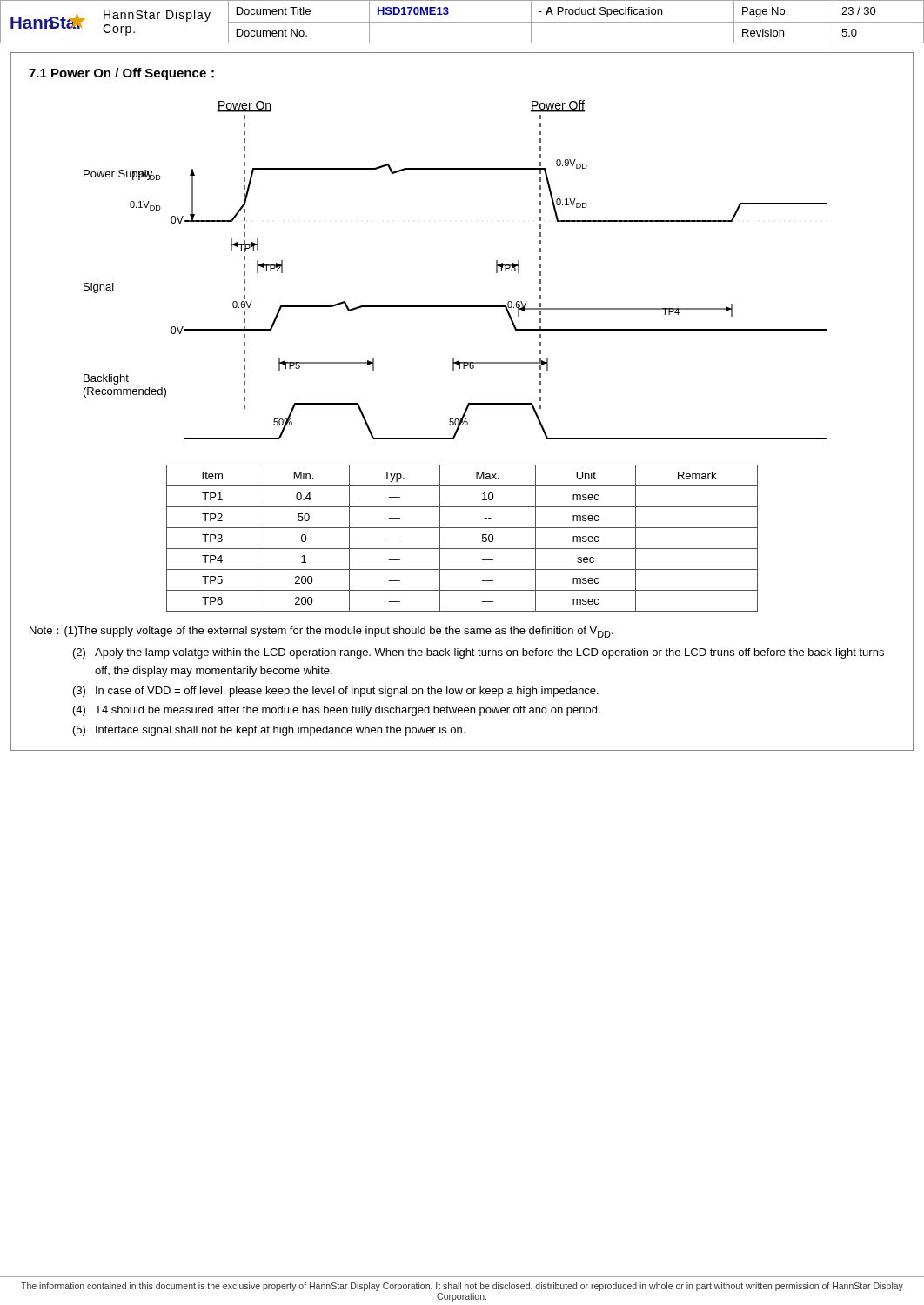
Task: Click the passage that begins "(3) In case"
Action: click(x=336, y=691)
